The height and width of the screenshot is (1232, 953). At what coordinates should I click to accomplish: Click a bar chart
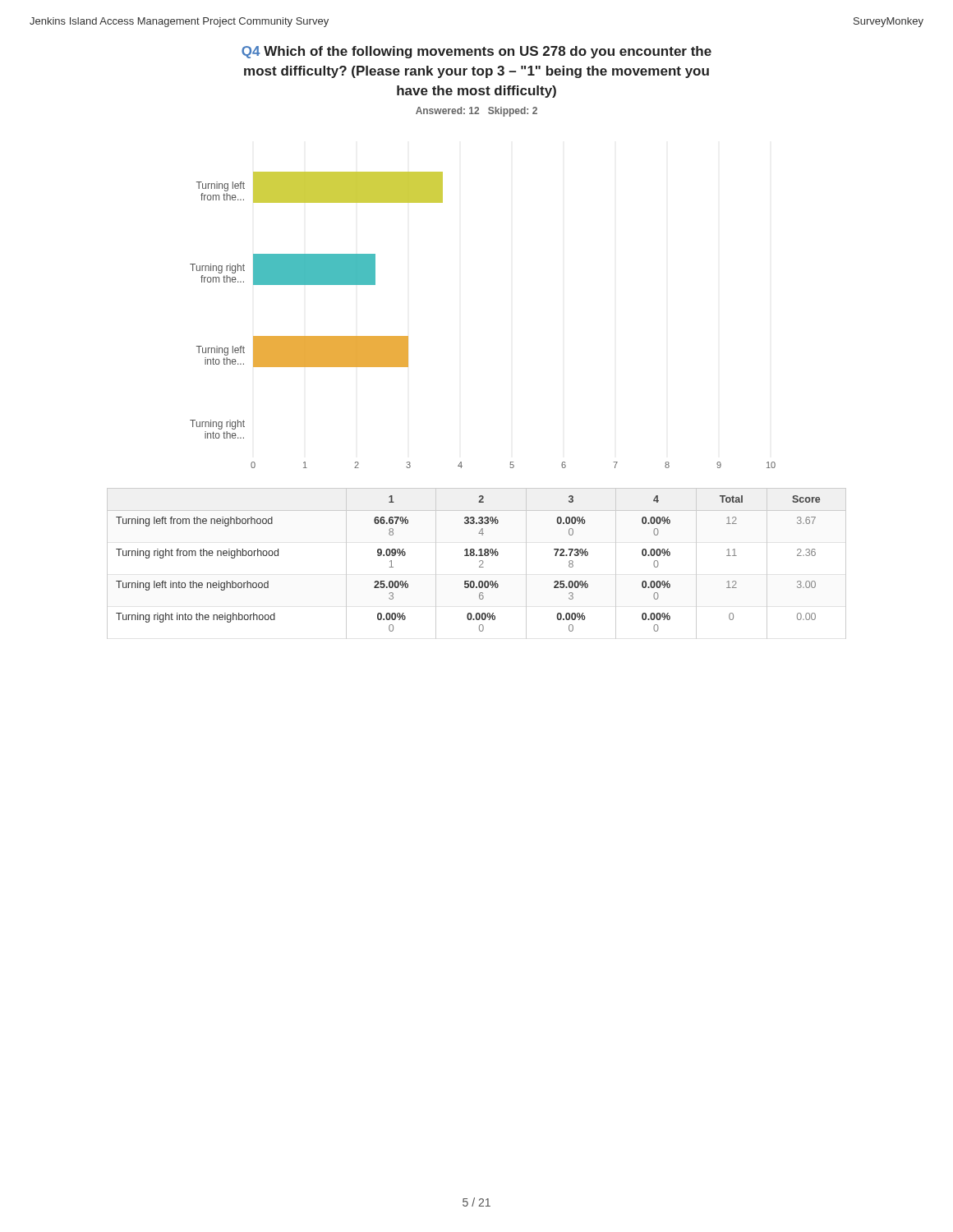[476, 299]
